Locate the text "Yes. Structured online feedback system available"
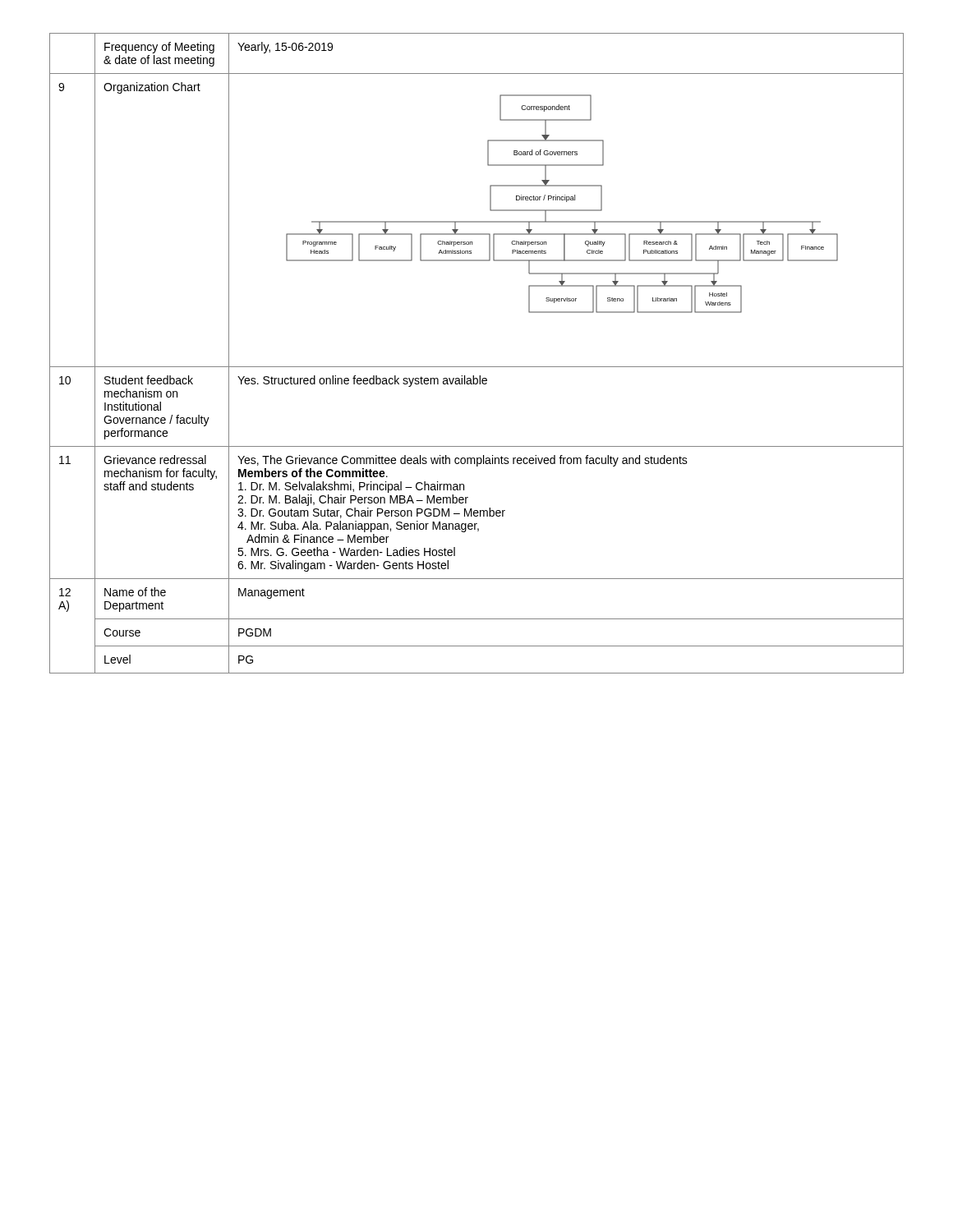This screenshot has height=1232, width=953. [363, 380]
